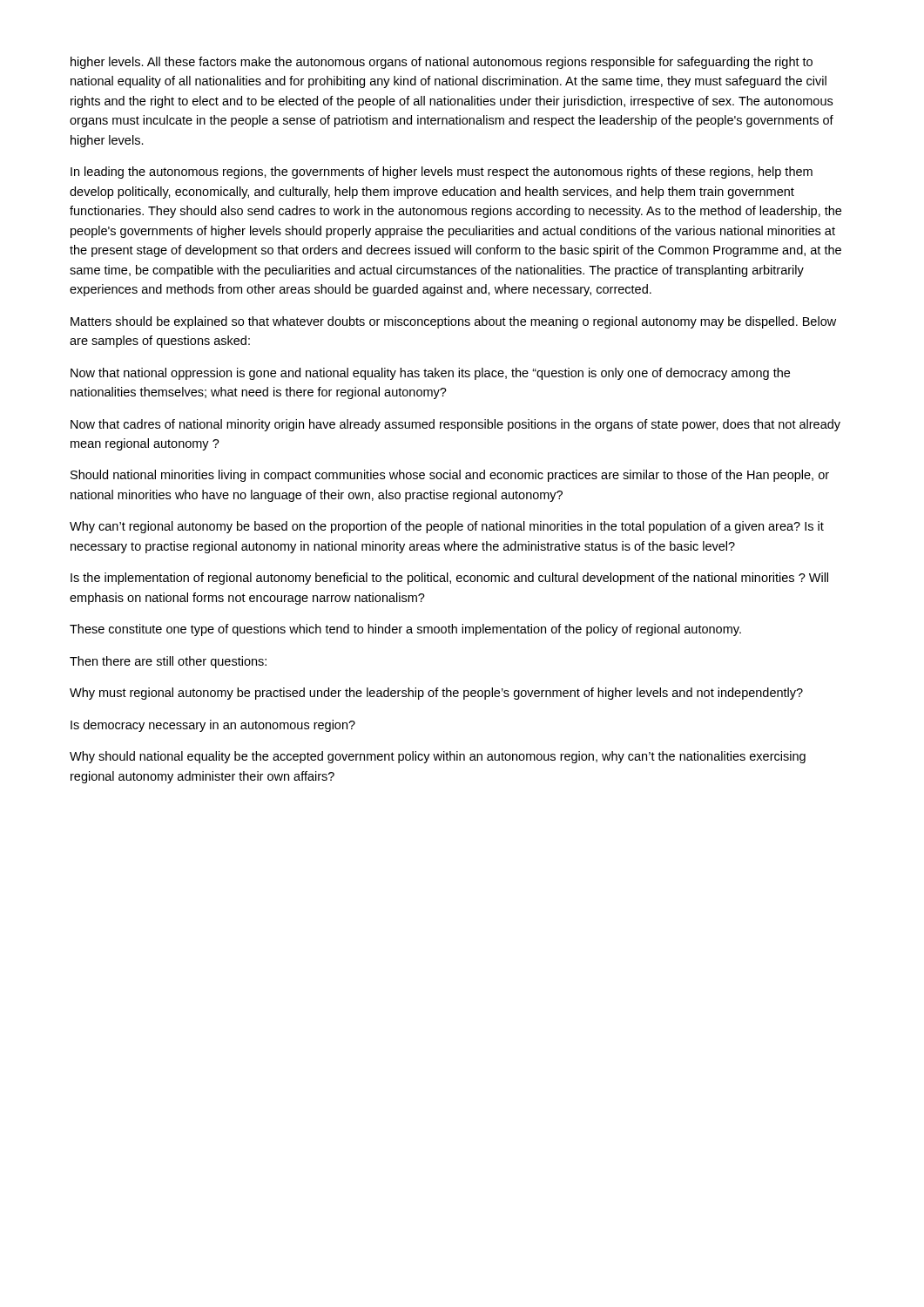The width and height of the screenshot is (924, 1307).
Task: Click on the passage starting "higher levels. All"
Action: click(451, 101)
